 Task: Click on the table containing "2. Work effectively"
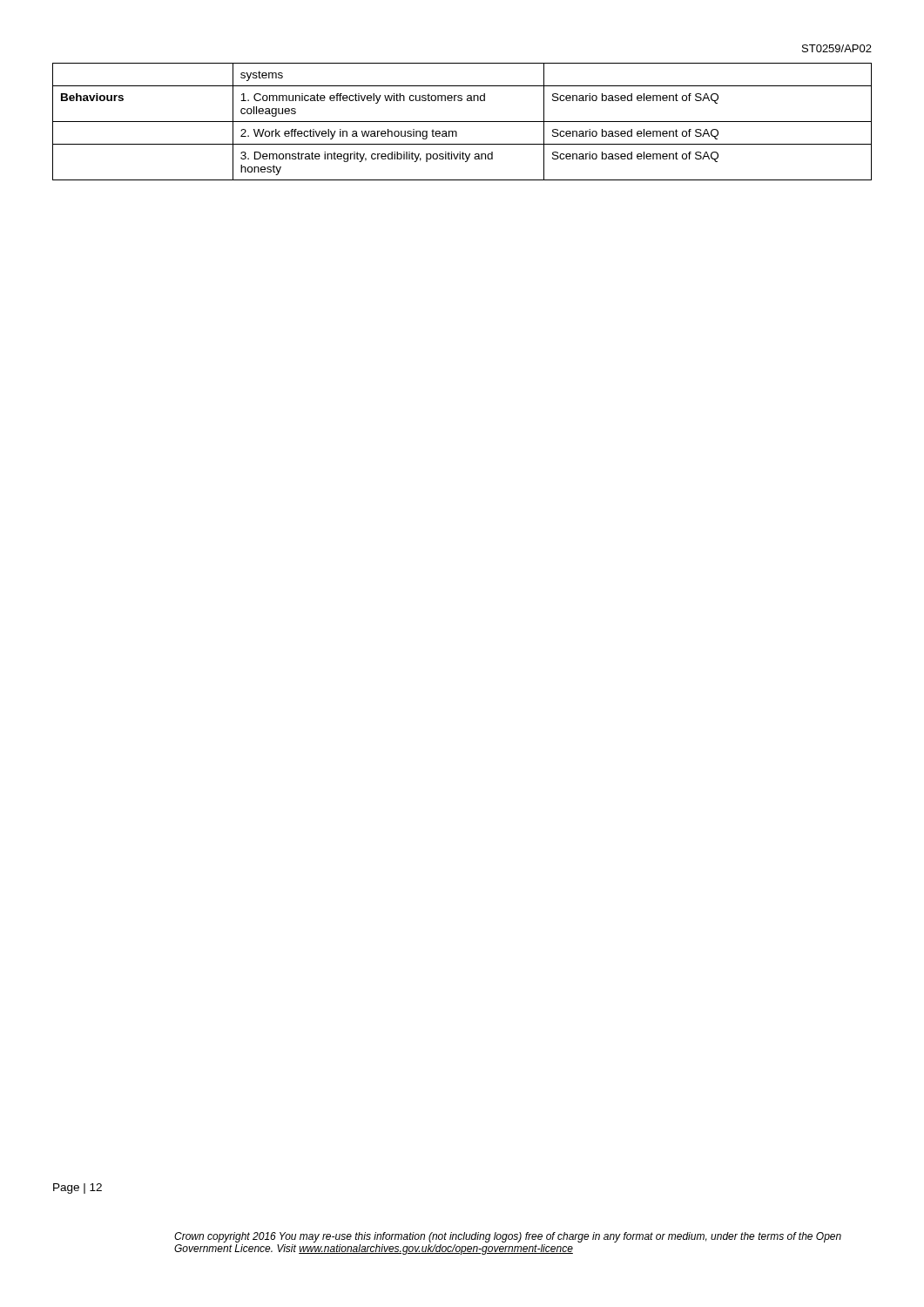point(462,122)
